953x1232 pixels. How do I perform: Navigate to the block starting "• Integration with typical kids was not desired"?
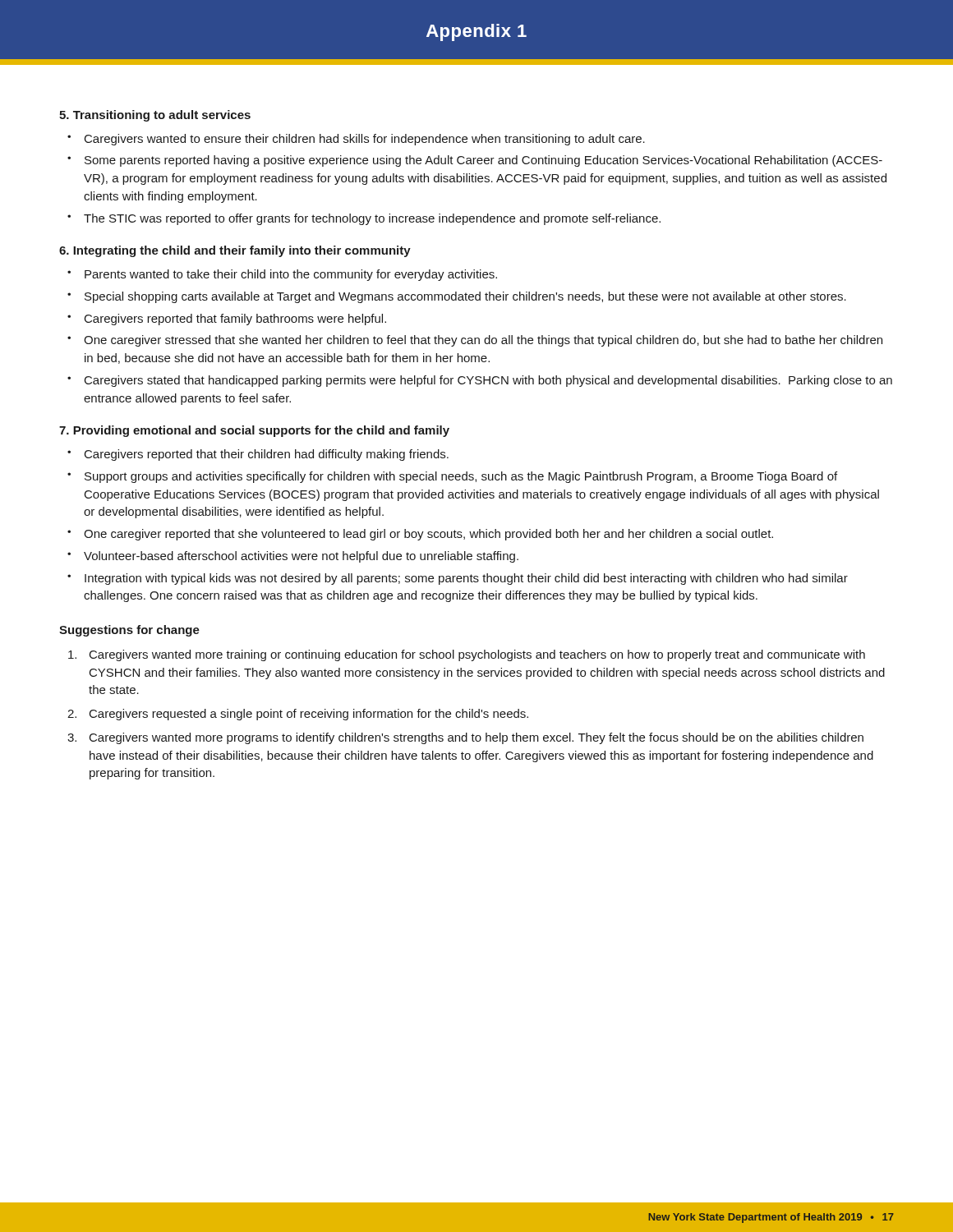click(481, 587)
